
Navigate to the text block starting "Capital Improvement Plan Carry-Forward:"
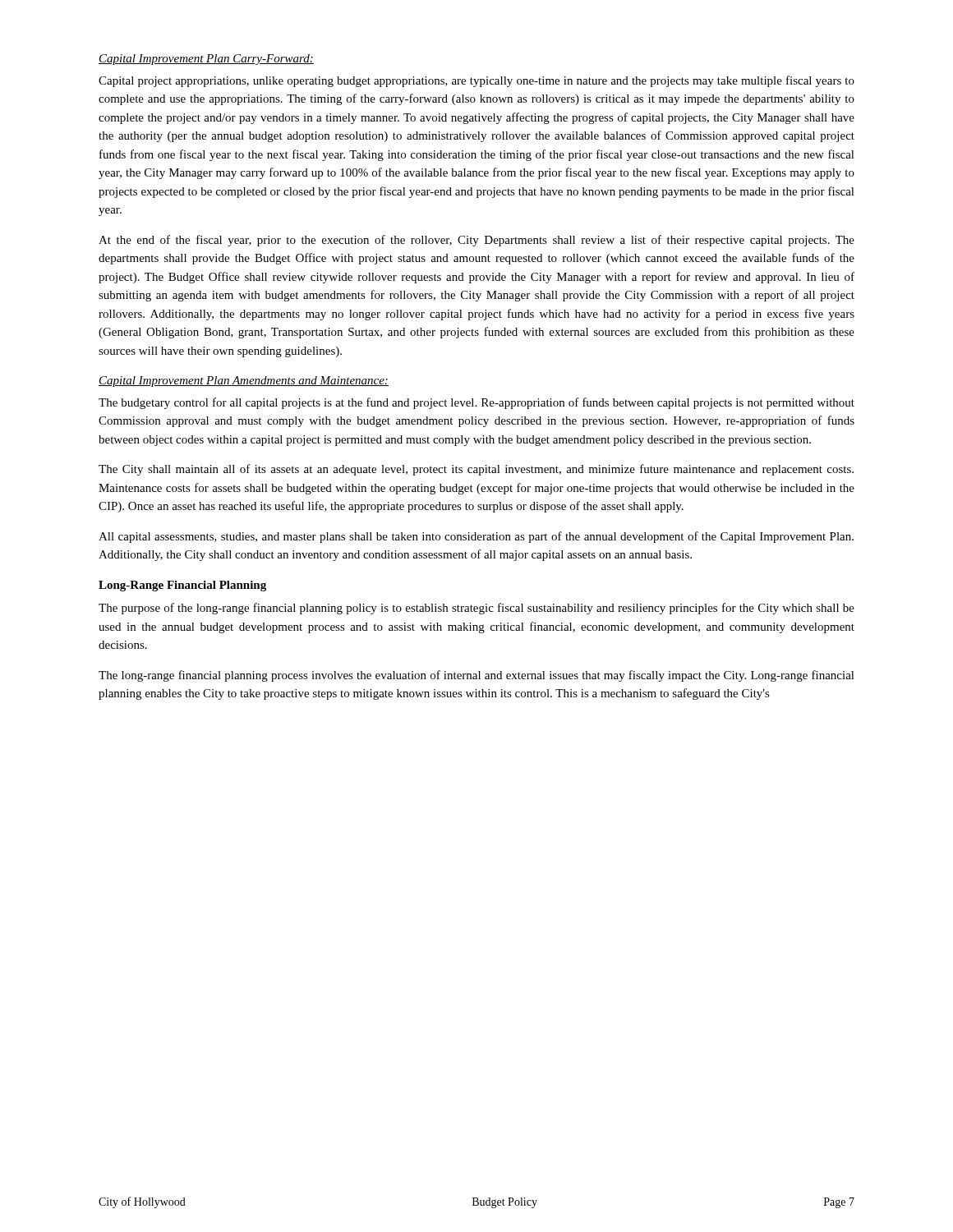coord(206,60)
